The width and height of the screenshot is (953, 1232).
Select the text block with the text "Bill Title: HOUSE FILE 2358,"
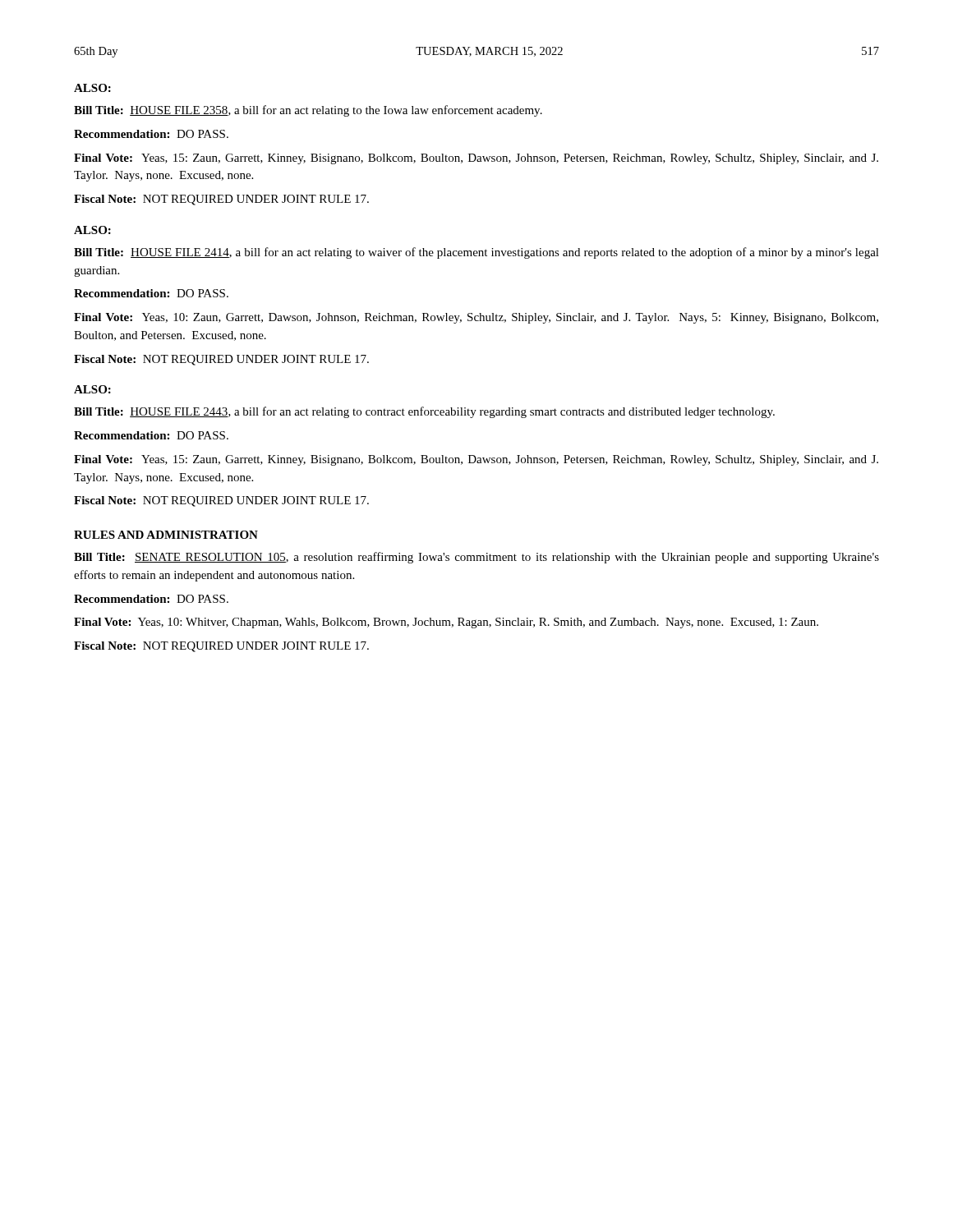pos(308,110)
